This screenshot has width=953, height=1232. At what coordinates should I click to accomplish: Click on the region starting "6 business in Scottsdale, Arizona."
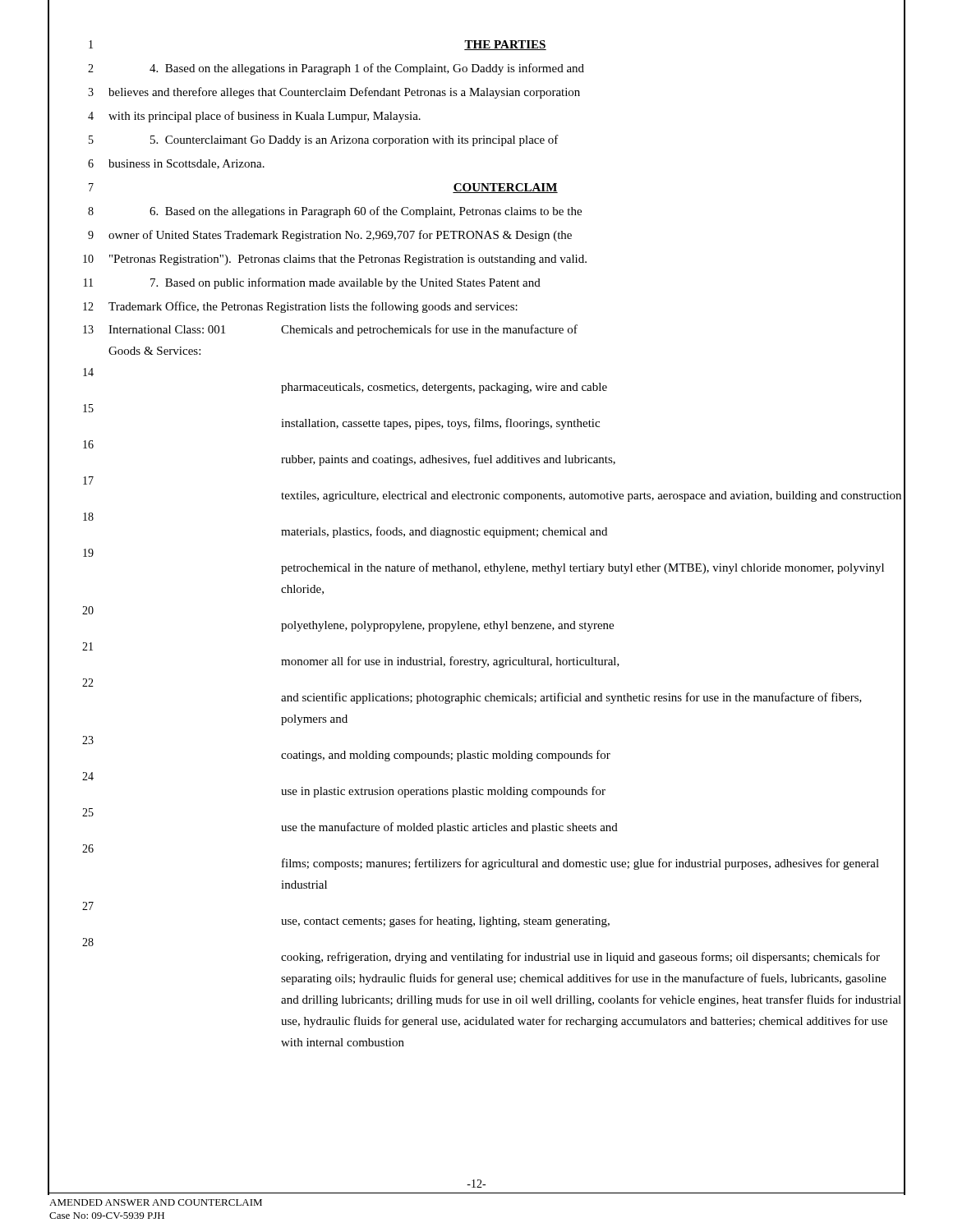coord(176,164)
